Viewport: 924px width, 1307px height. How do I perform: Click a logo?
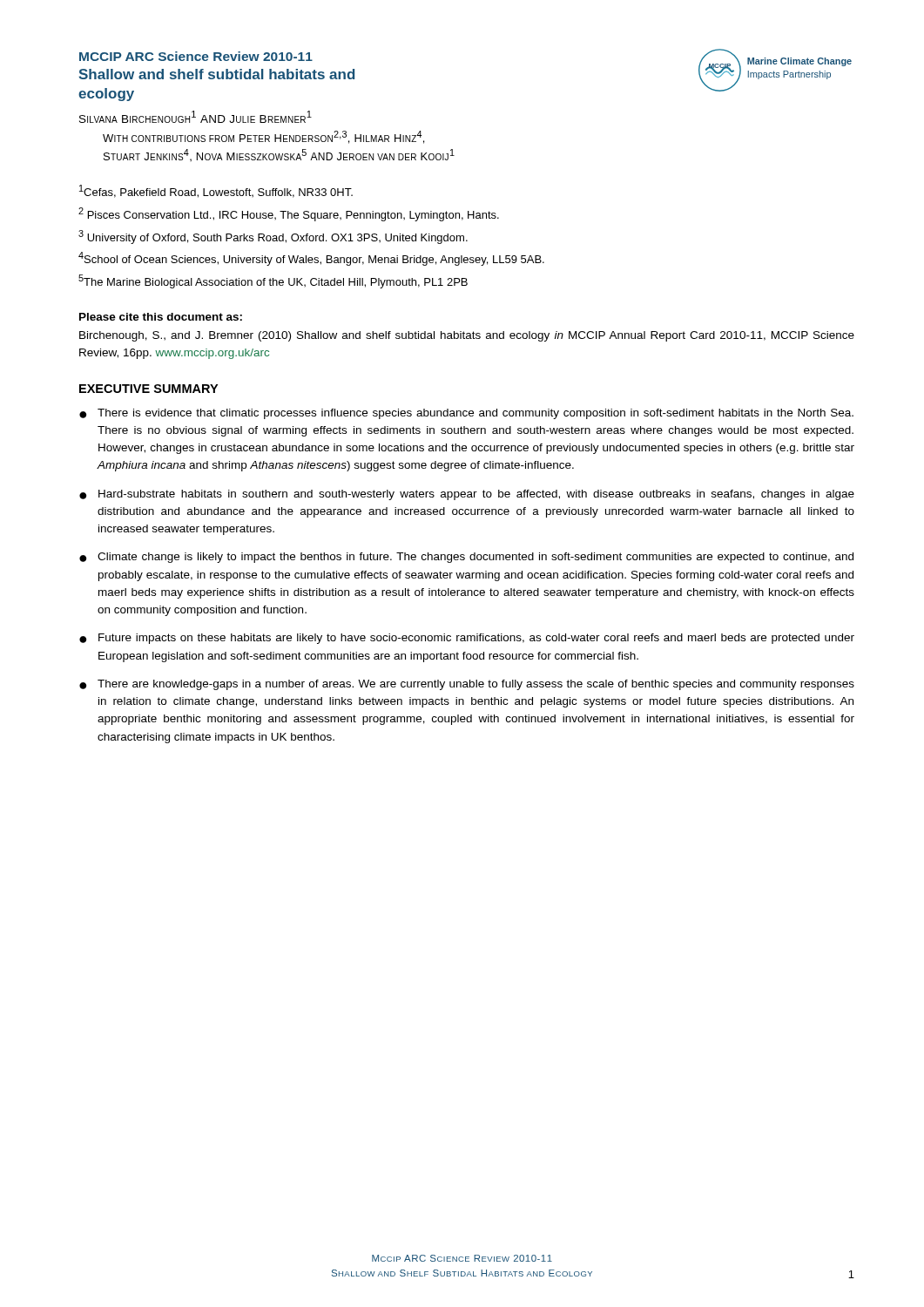(x=774, y=72)
